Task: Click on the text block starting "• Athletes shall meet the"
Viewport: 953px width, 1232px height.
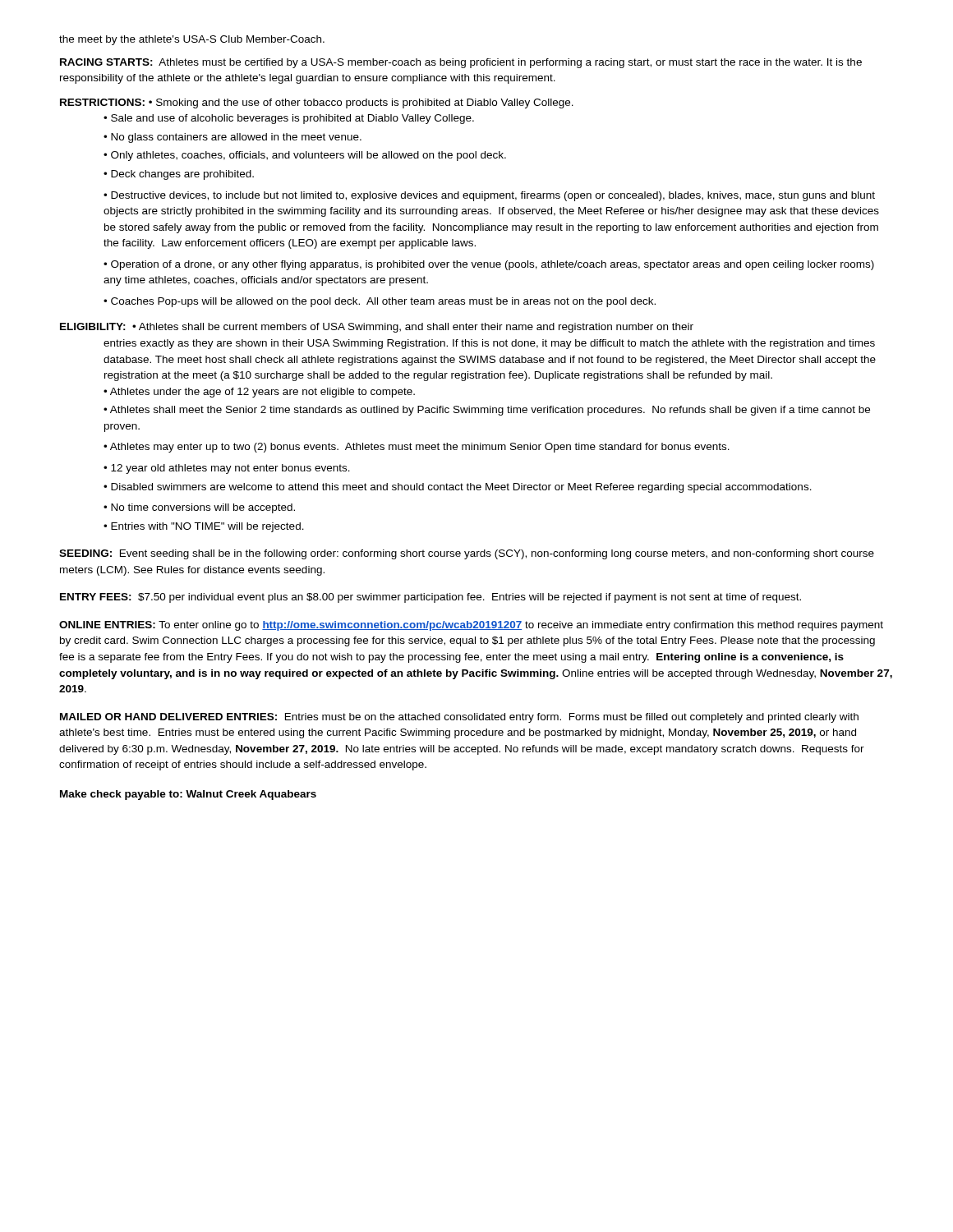Action: (487, 418)
